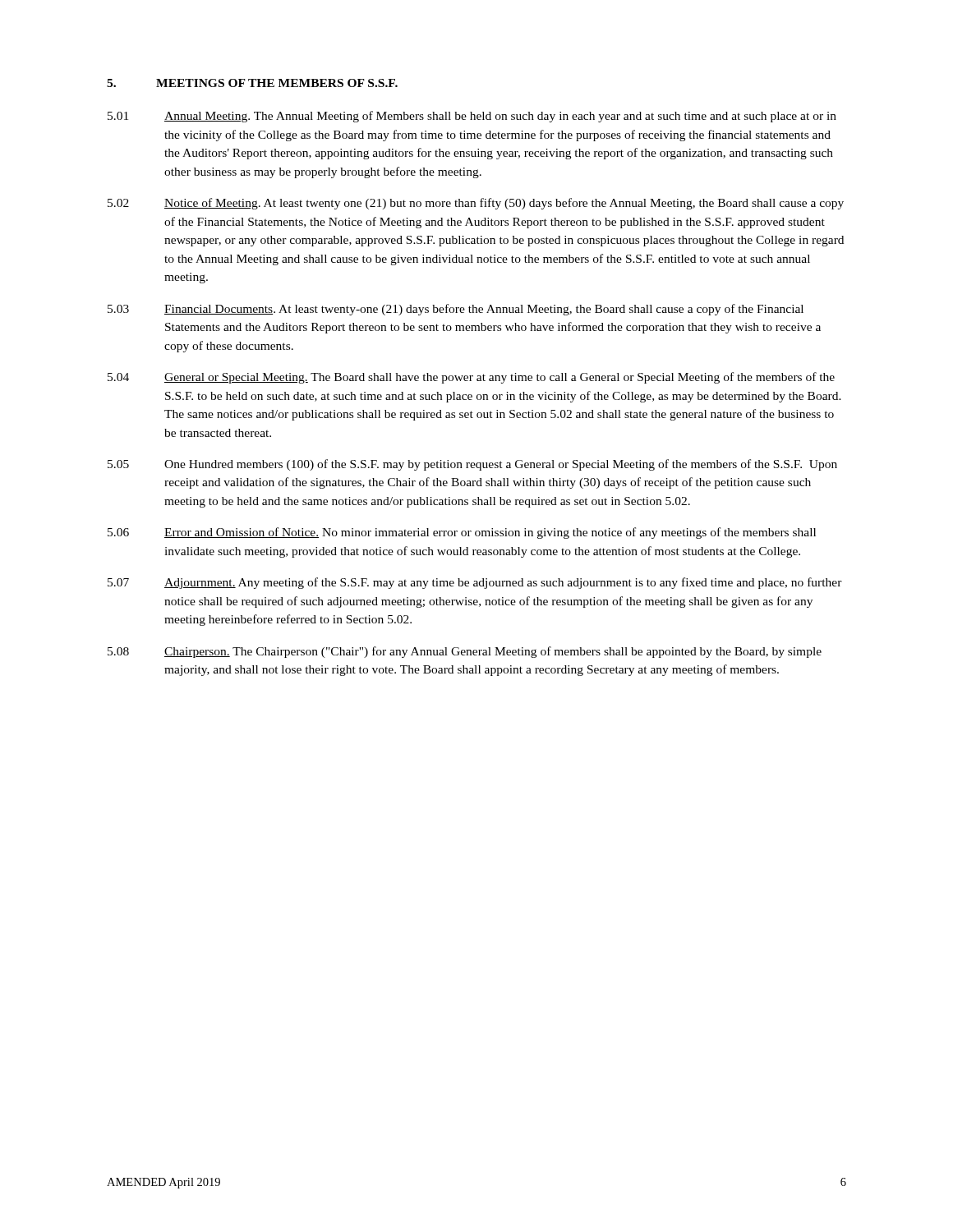953x1232 pixels.
Task: Locate the block of text that opens with "5.02 Notice of"
Action: pos(476,240)
